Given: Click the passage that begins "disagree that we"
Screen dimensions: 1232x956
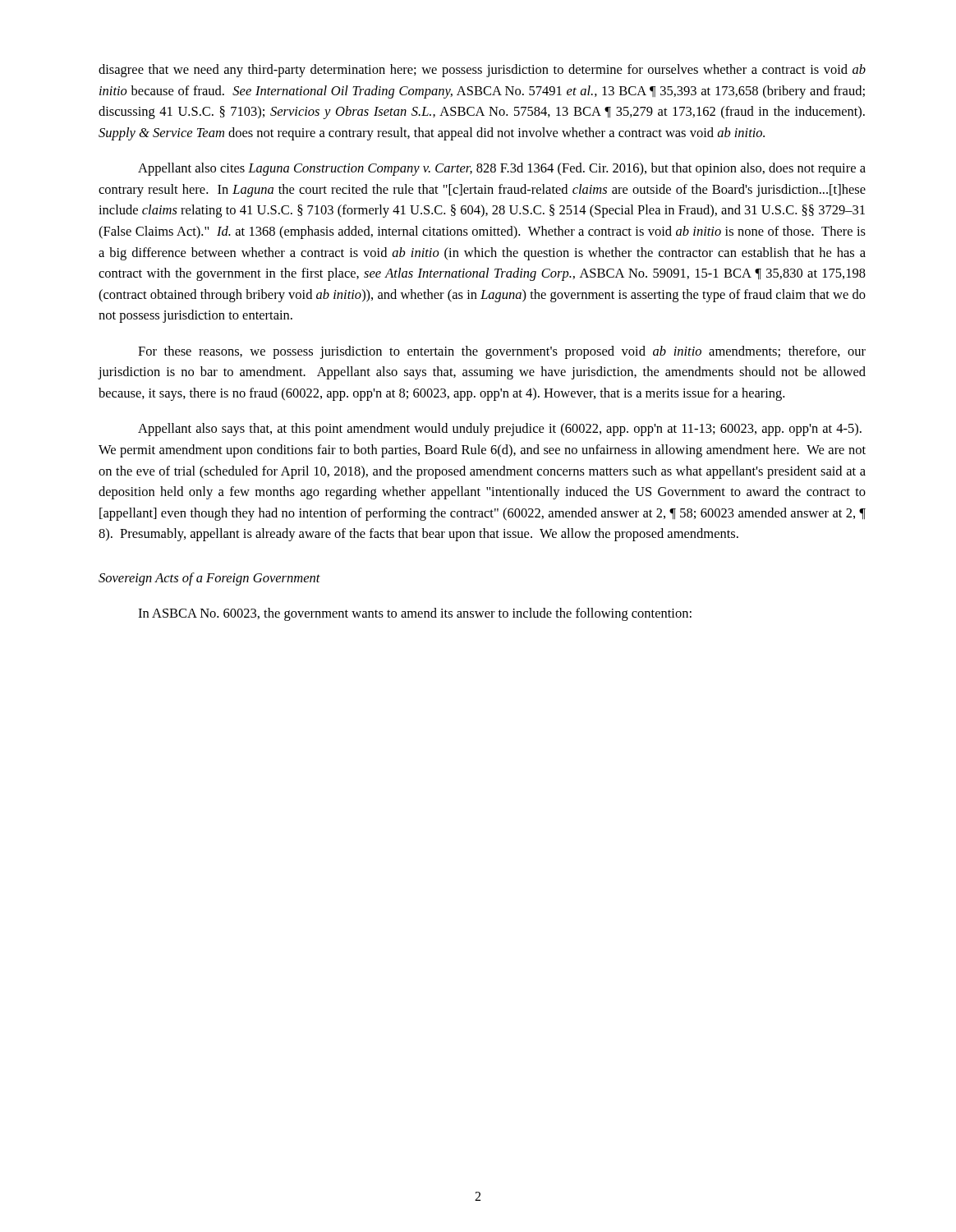Looking at the screenshot, I should coord(482,101).
